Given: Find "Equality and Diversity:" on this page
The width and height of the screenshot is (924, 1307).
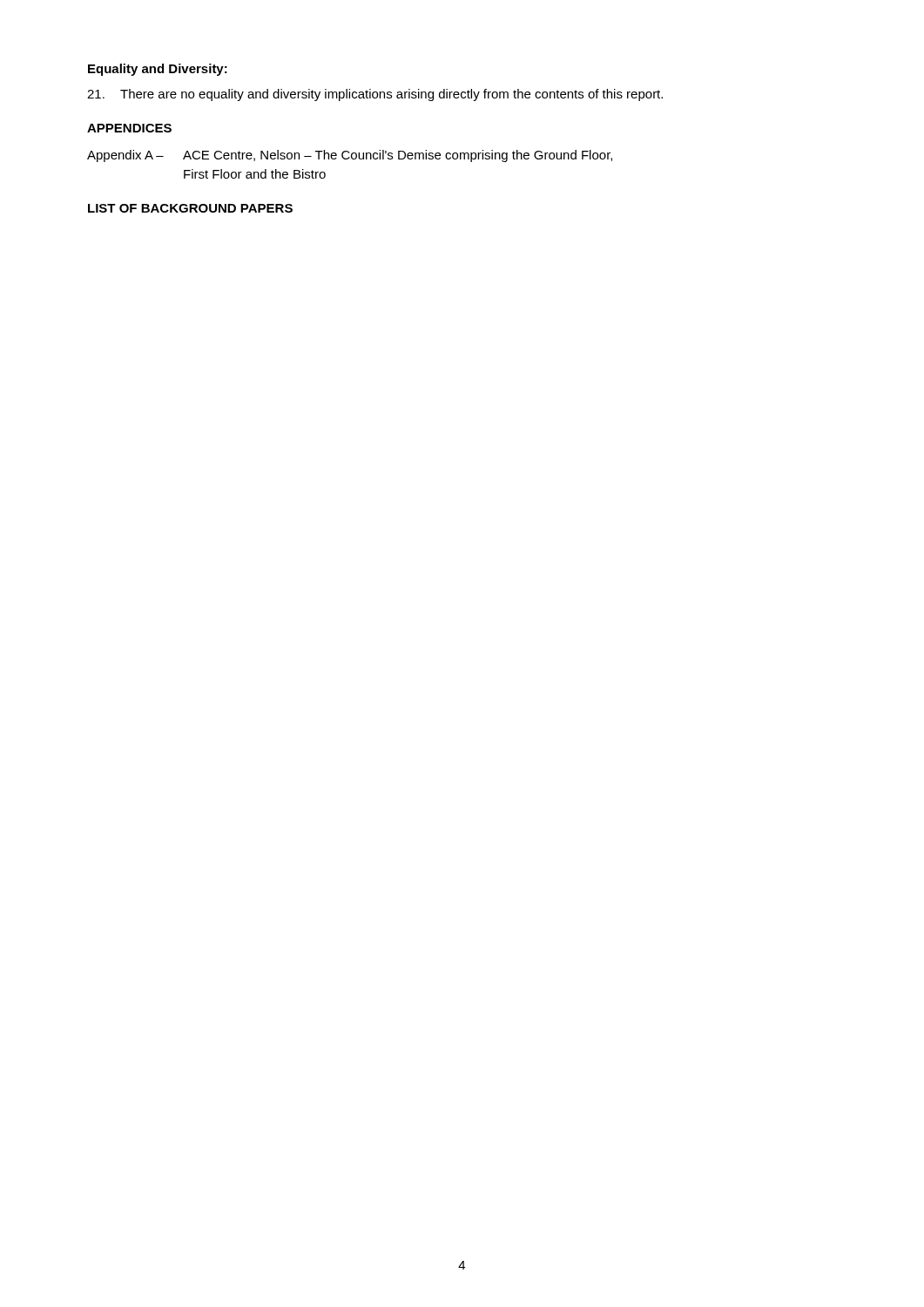Looking at the screenshot, I should (158, 68).
